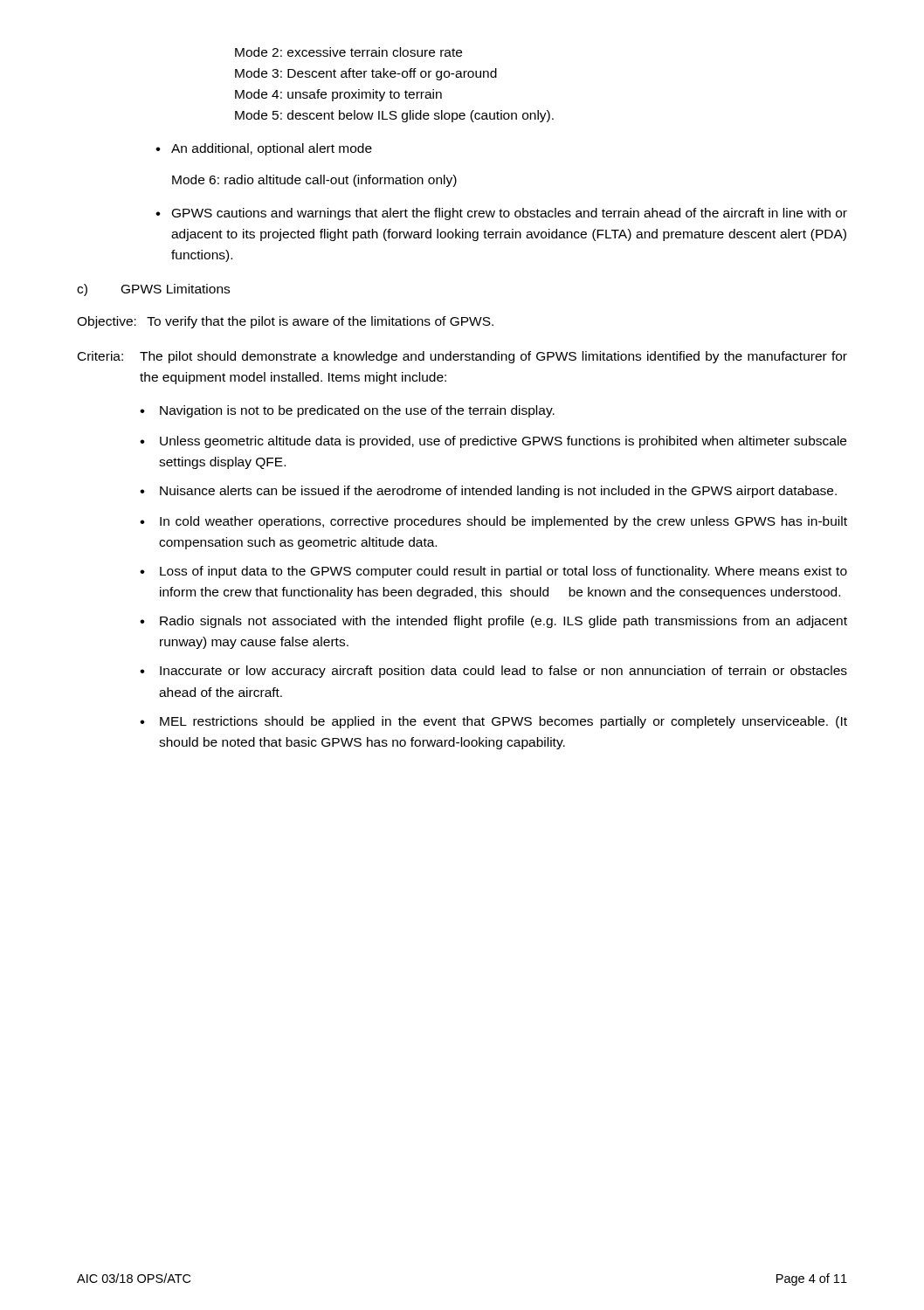Locate the block of text that opens with "• Radio signals not associated with the"
Screen dimensions: 1310x924
[493, 632]
